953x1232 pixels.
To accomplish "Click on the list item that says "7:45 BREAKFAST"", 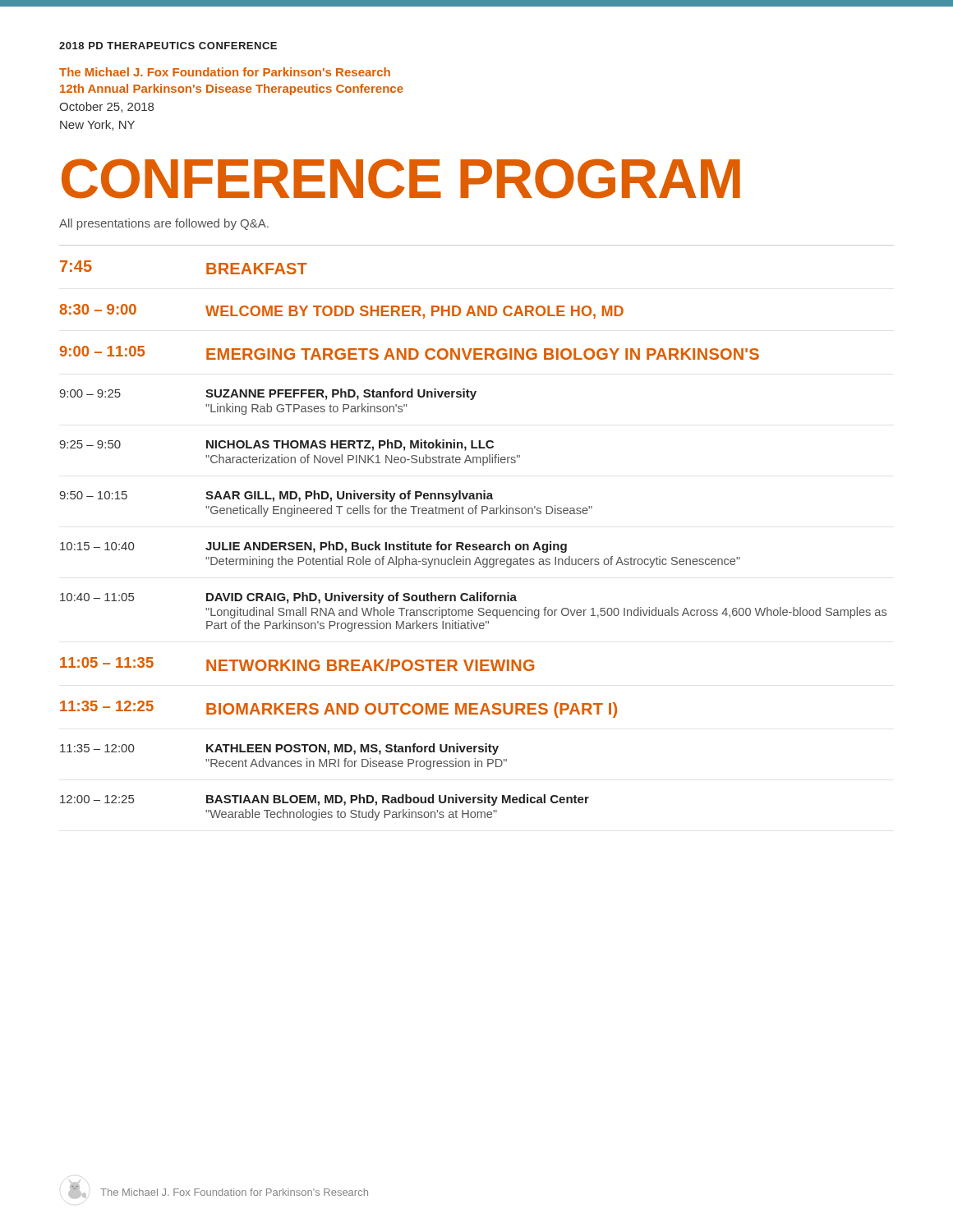I will click(79, 267).
